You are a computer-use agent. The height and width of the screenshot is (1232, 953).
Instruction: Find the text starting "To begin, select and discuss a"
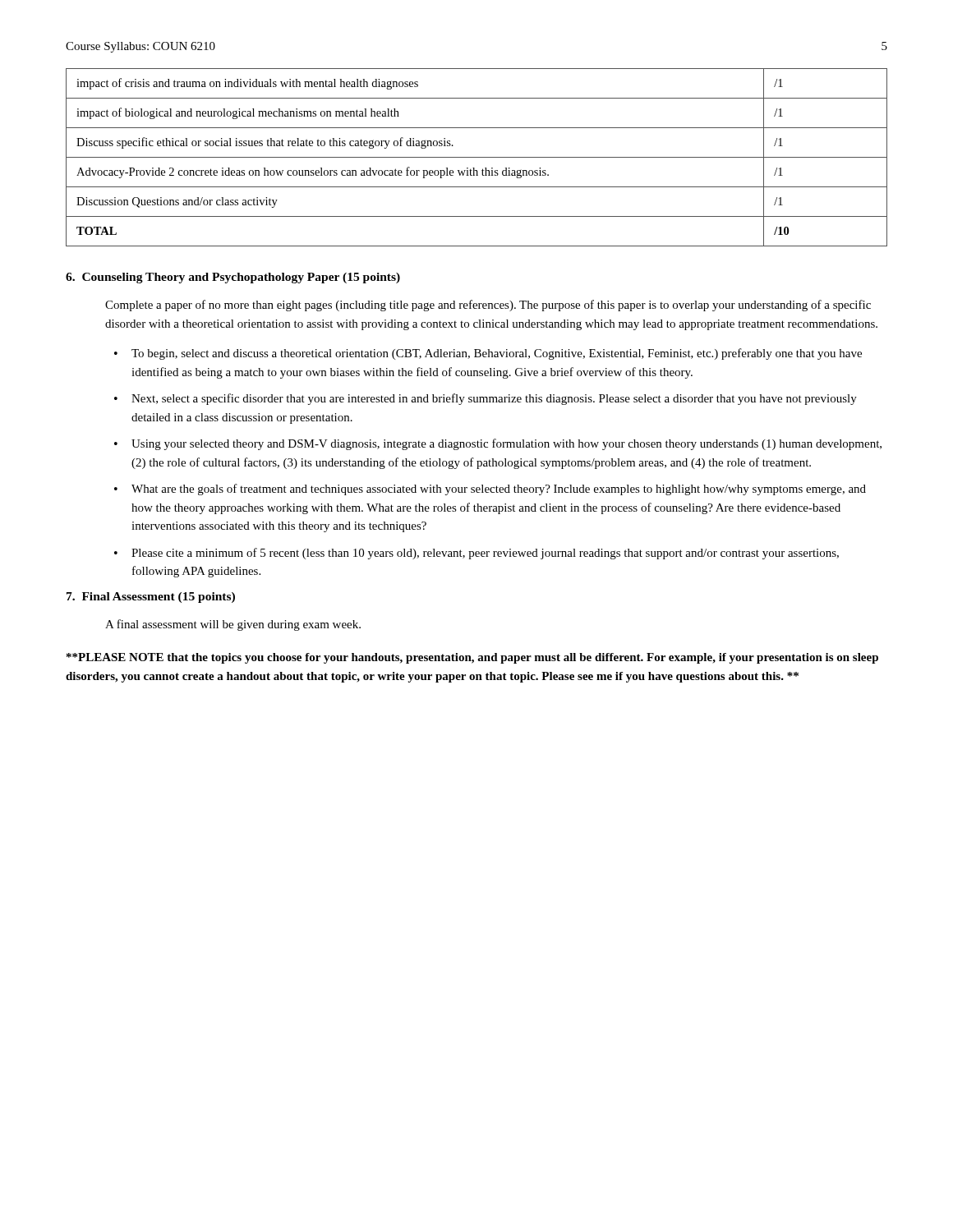point(497,362)
